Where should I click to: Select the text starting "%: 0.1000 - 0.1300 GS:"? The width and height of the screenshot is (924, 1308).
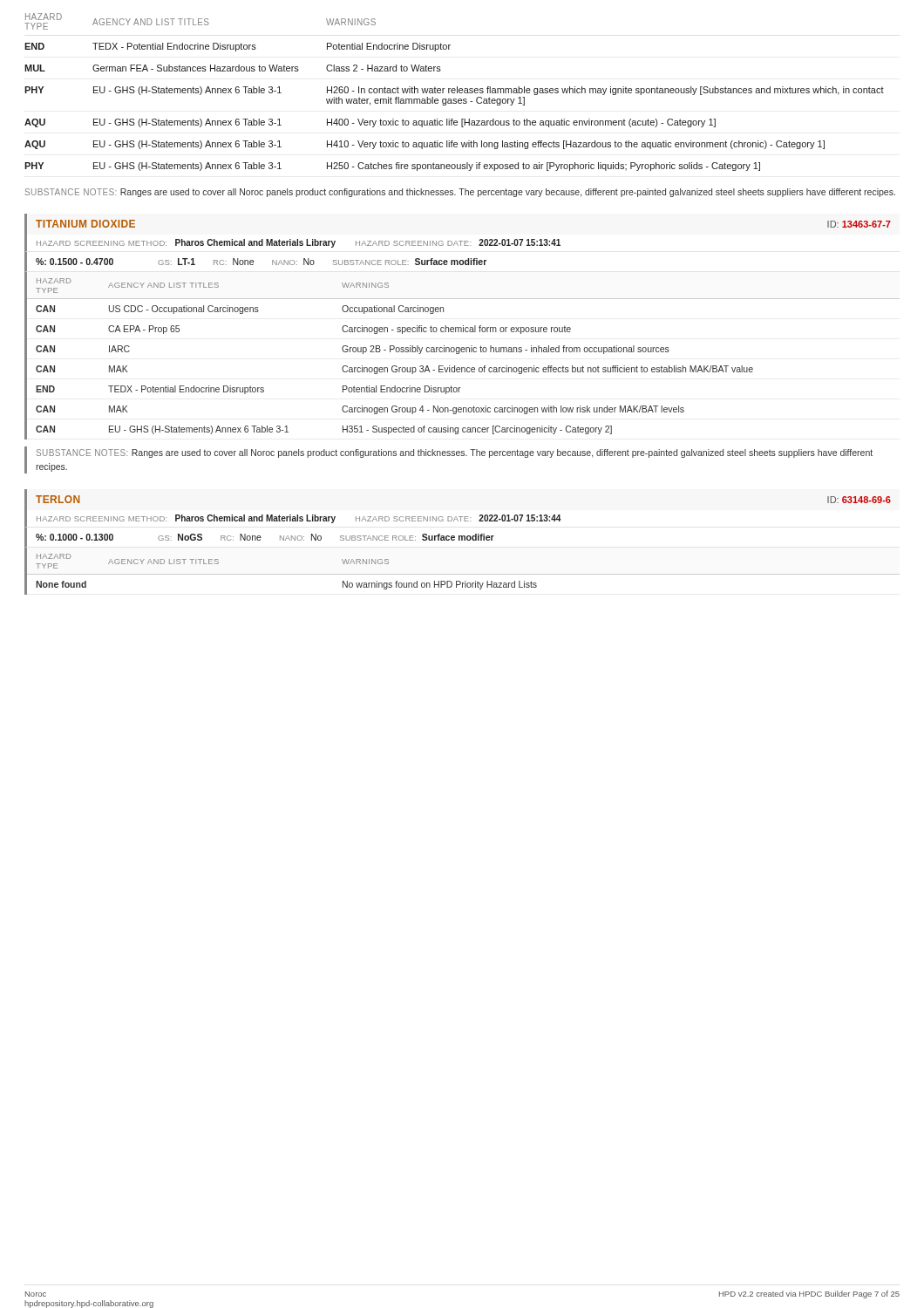click(x=265, y=537)
